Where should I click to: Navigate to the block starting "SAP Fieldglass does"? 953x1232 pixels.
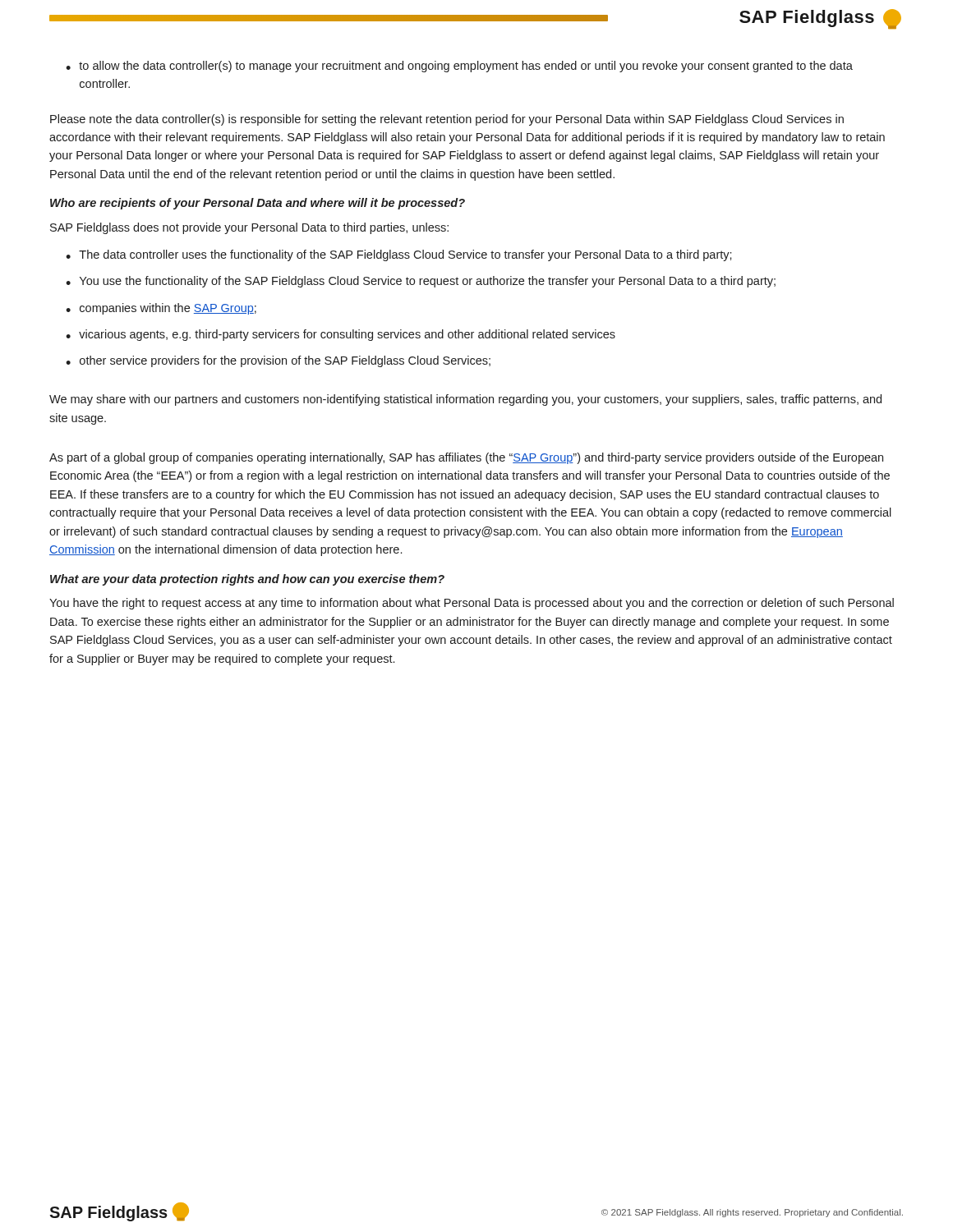[x=249, y=228]
